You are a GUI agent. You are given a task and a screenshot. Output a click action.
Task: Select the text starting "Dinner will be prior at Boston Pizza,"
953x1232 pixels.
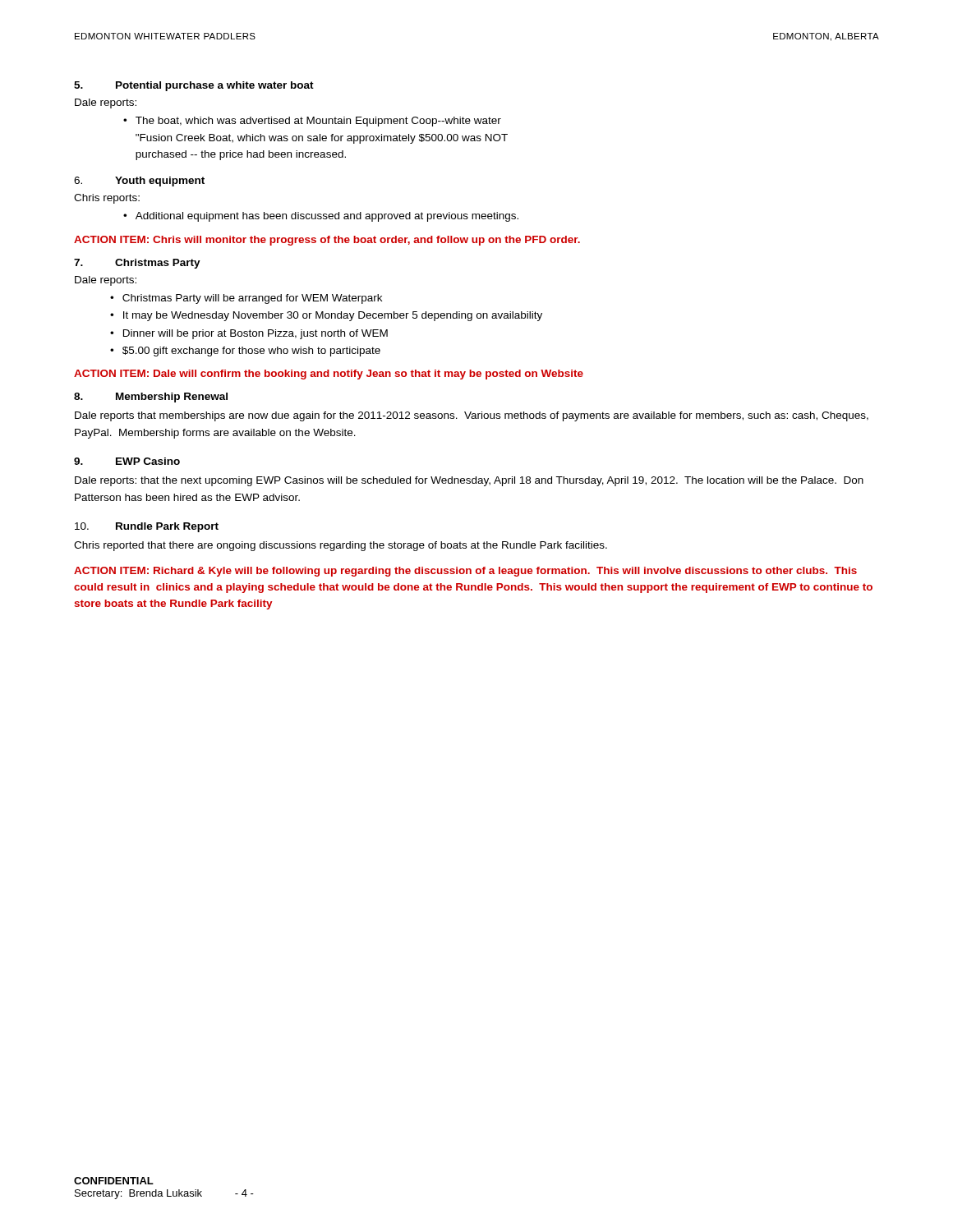tap(255, 333)
